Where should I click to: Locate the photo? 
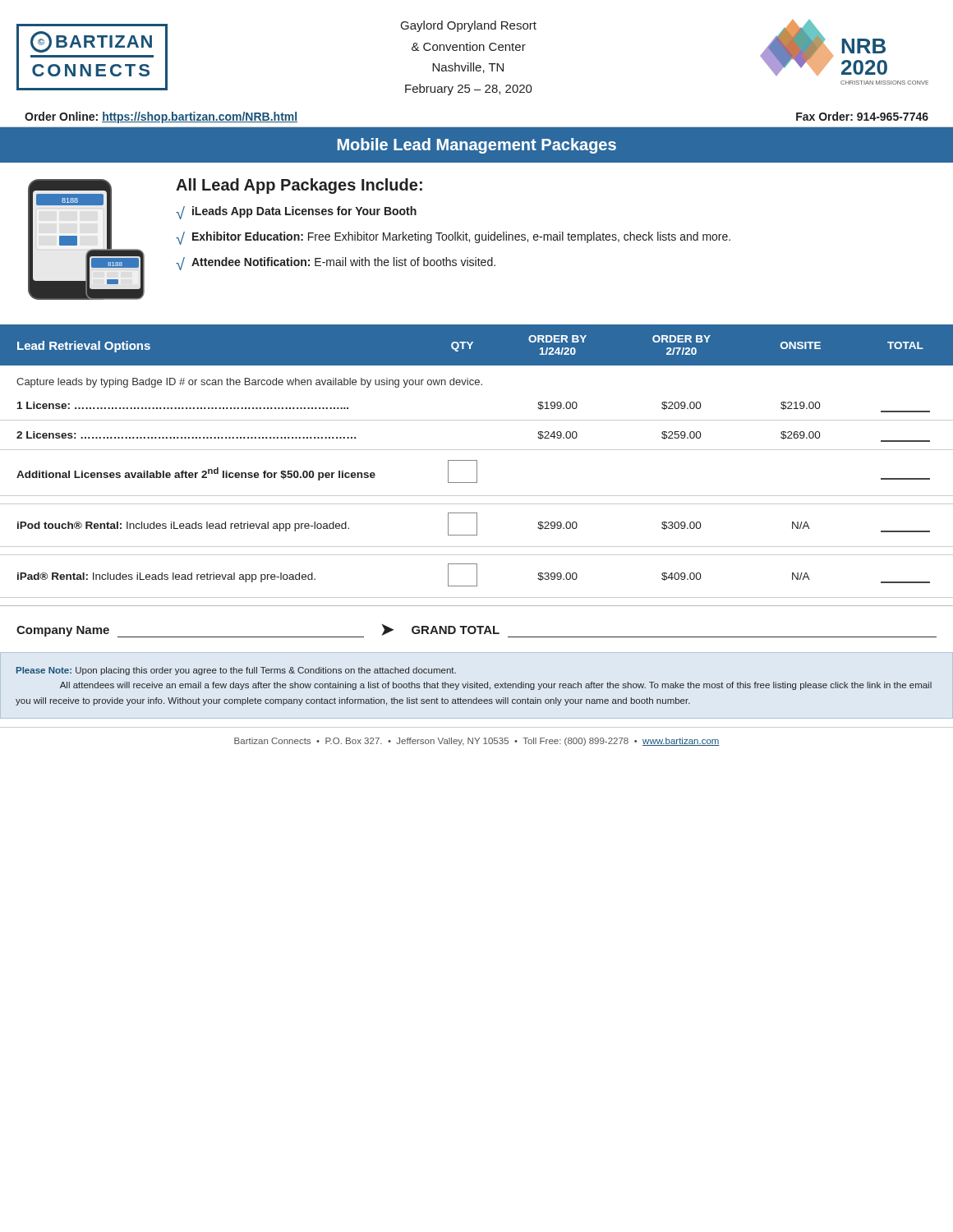point(86,243)
